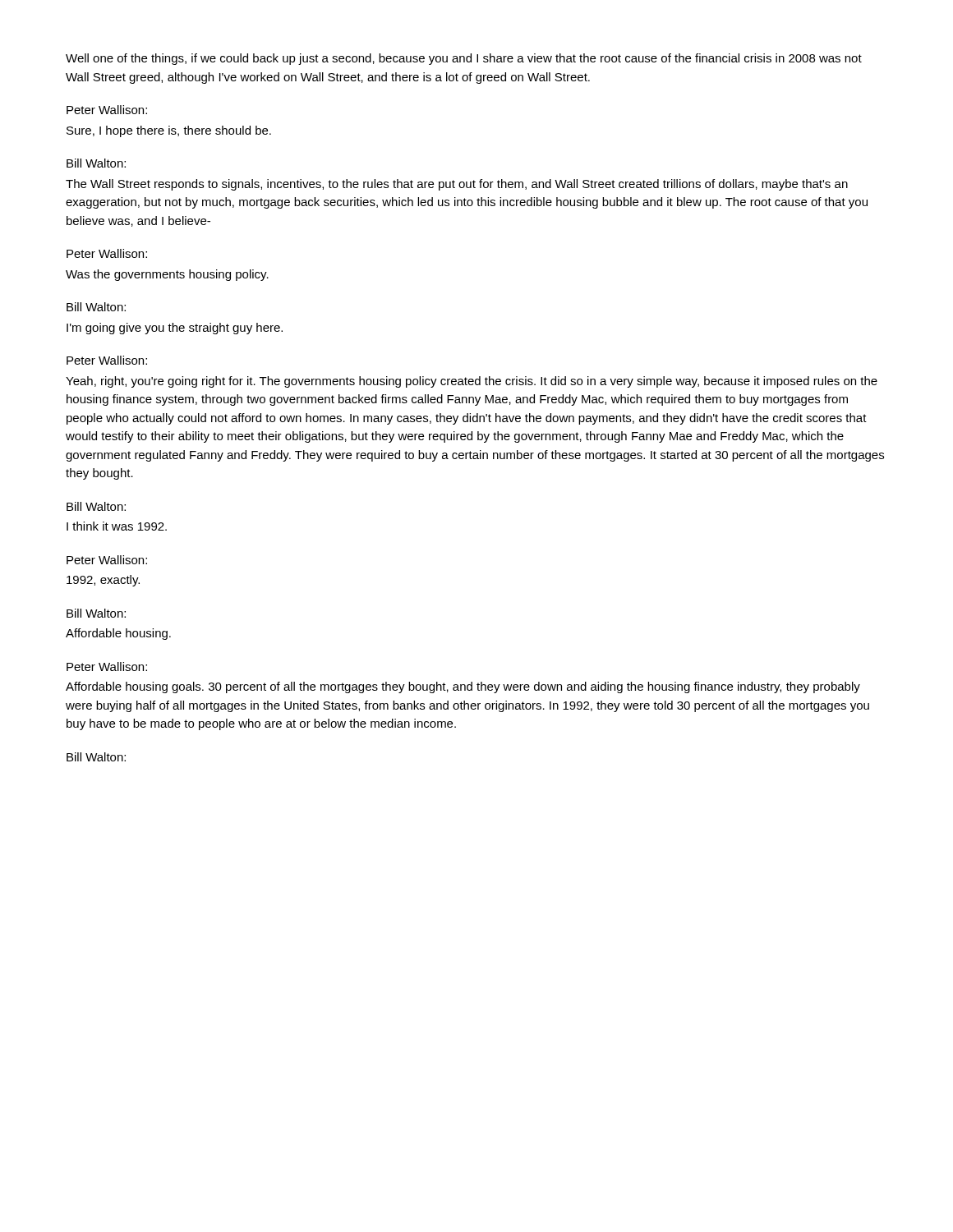
Task: Select the text block starting "Was the governments housing policy."
Action: coord(167,274)
